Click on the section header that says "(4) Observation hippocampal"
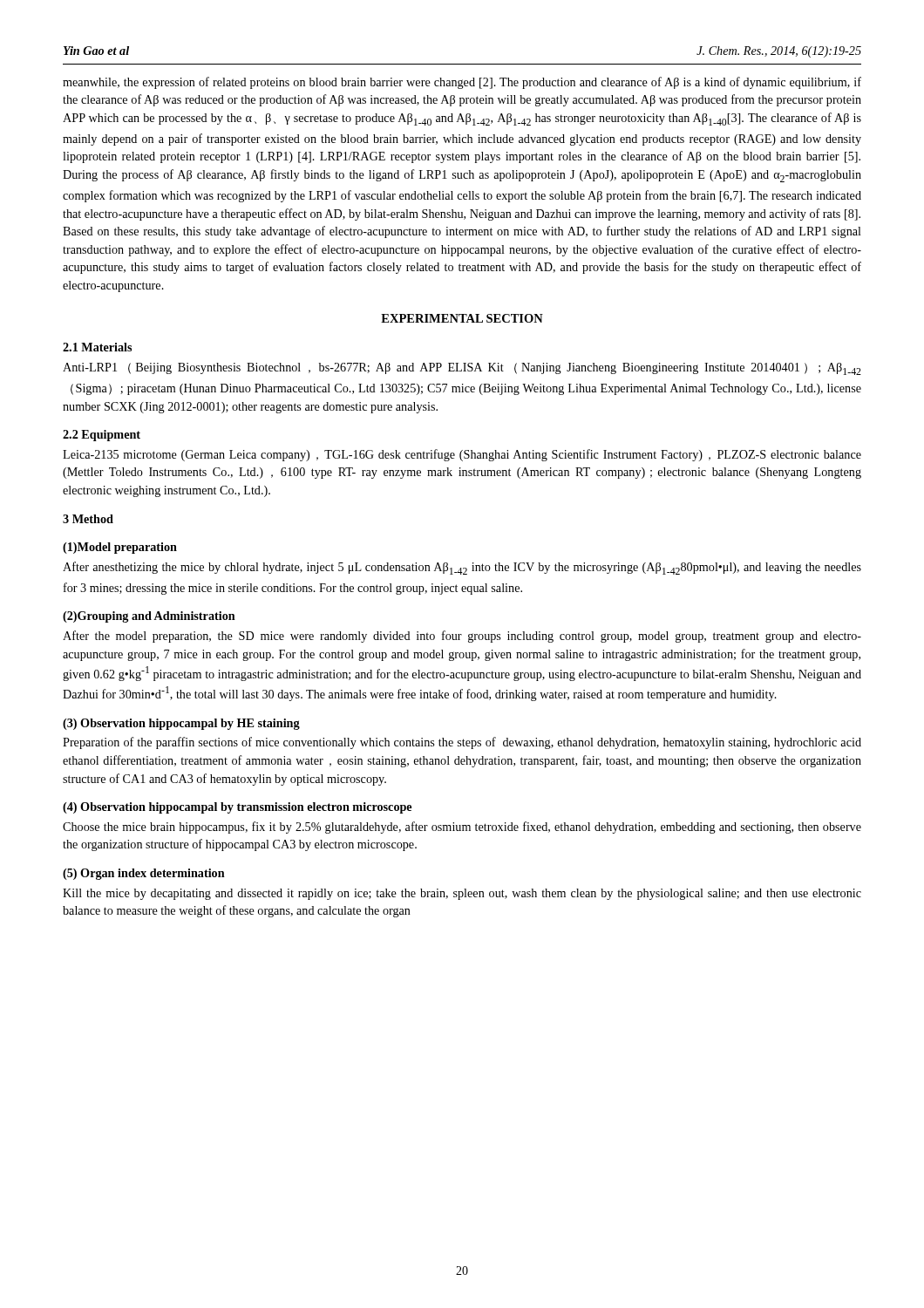Viewport: 924px width, 1308px height. (x=237, y=807)
